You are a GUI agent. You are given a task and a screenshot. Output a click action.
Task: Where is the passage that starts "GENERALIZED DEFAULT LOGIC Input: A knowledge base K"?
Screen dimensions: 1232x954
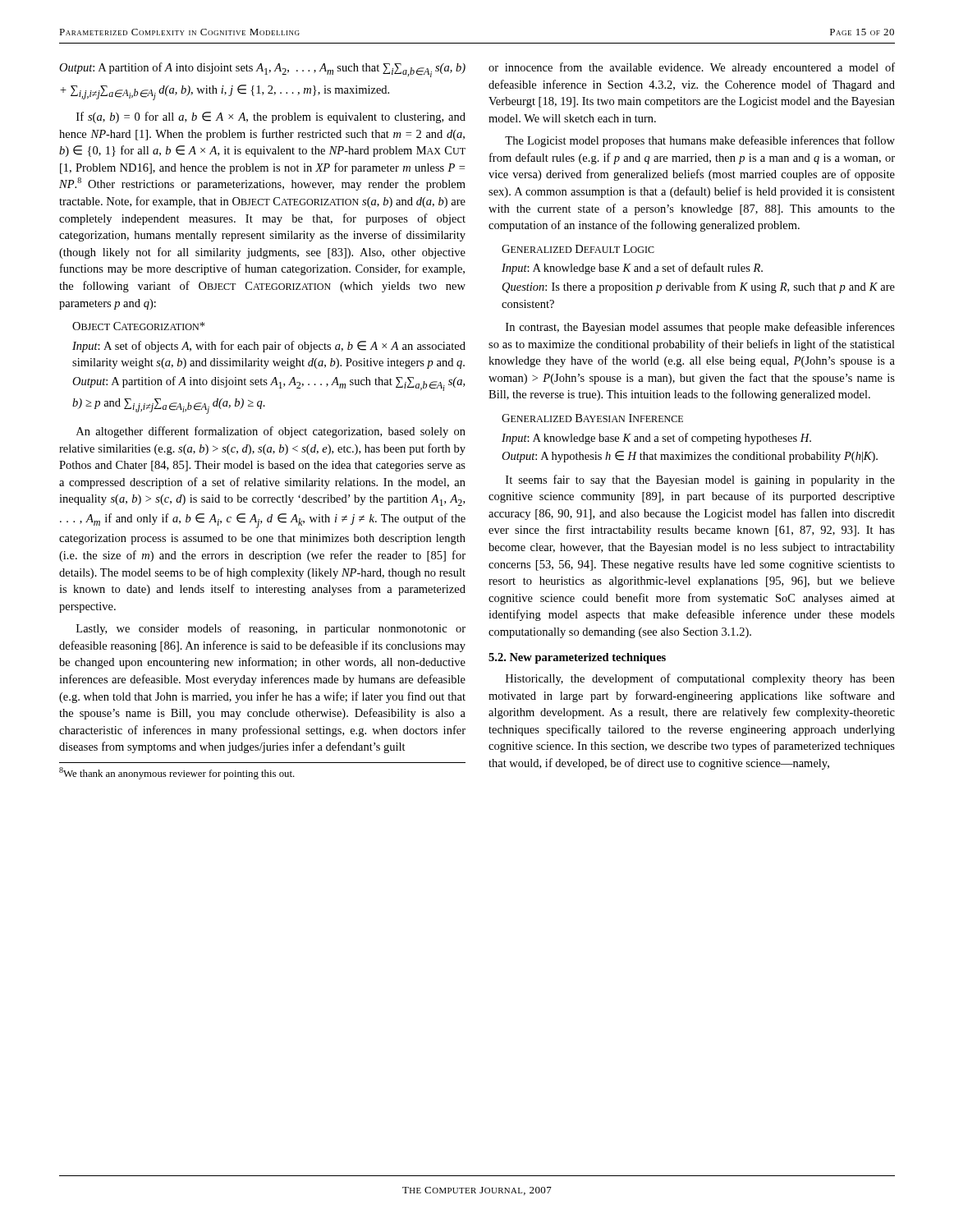698,276
